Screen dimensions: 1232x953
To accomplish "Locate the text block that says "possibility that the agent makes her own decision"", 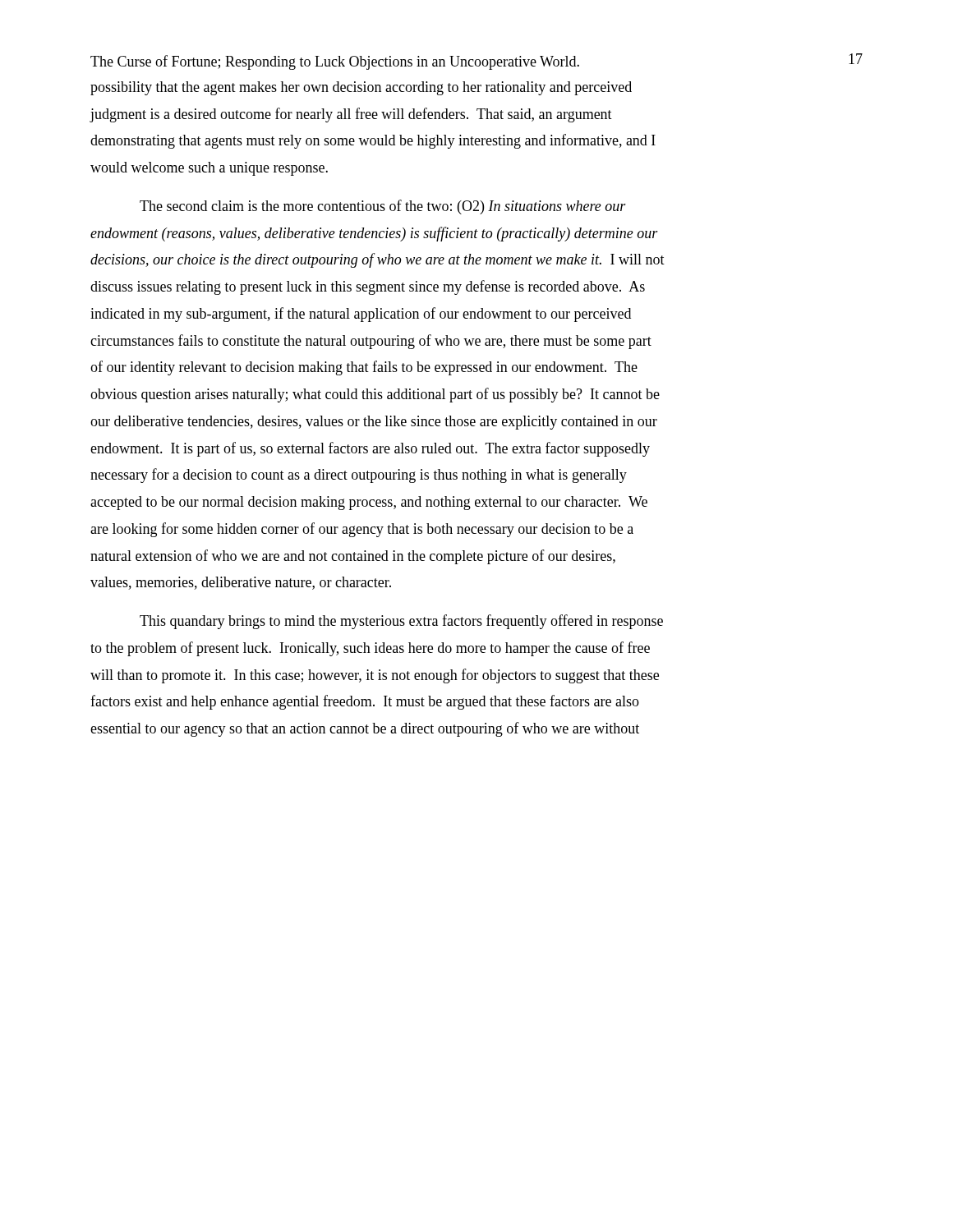I will point(361,87).
